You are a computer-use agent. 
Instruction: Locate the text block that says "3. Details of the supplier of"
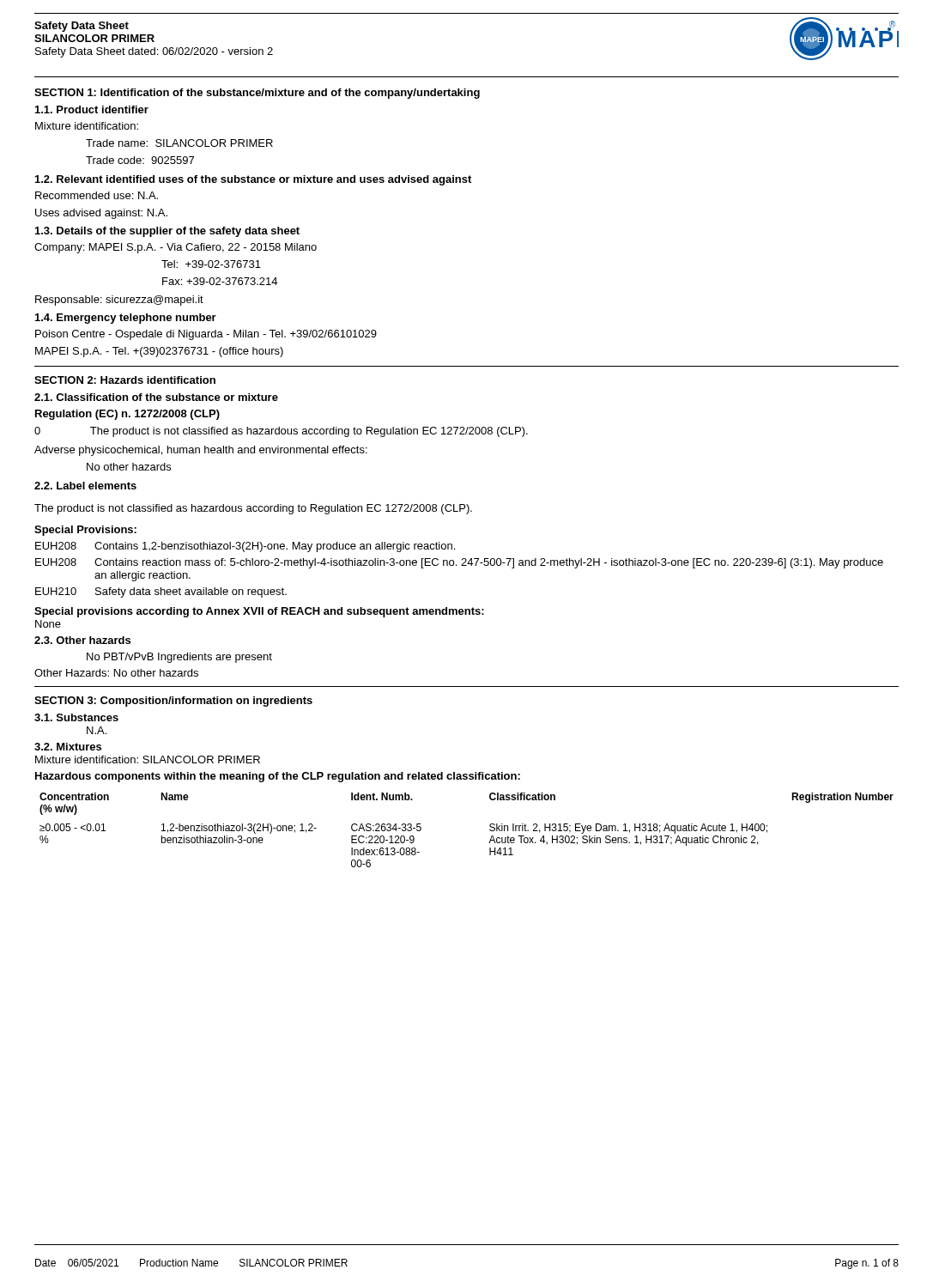pos(167,231)
